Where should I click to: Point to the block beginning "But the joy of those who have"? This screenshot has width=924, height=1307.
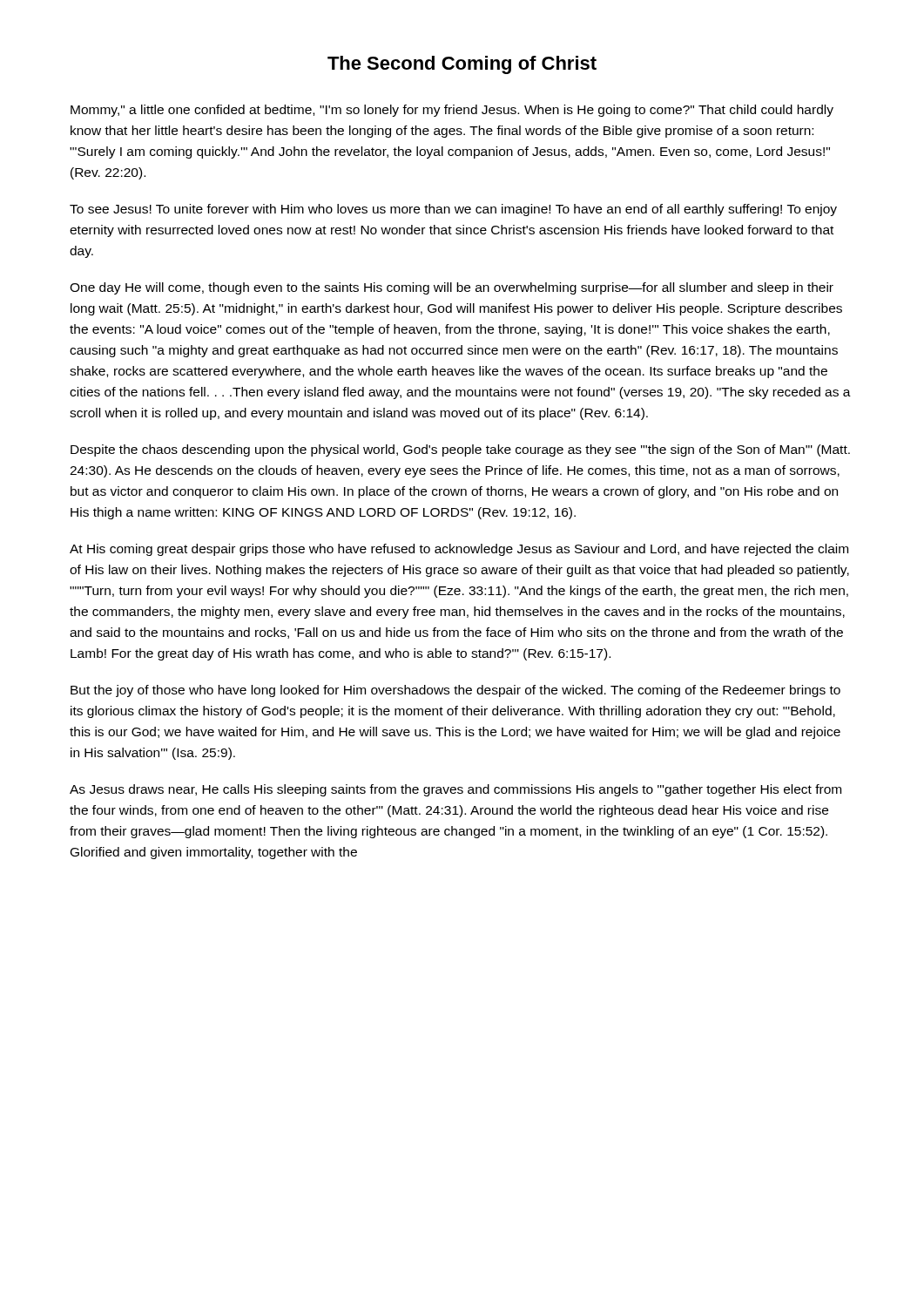(x=455, y=721)
